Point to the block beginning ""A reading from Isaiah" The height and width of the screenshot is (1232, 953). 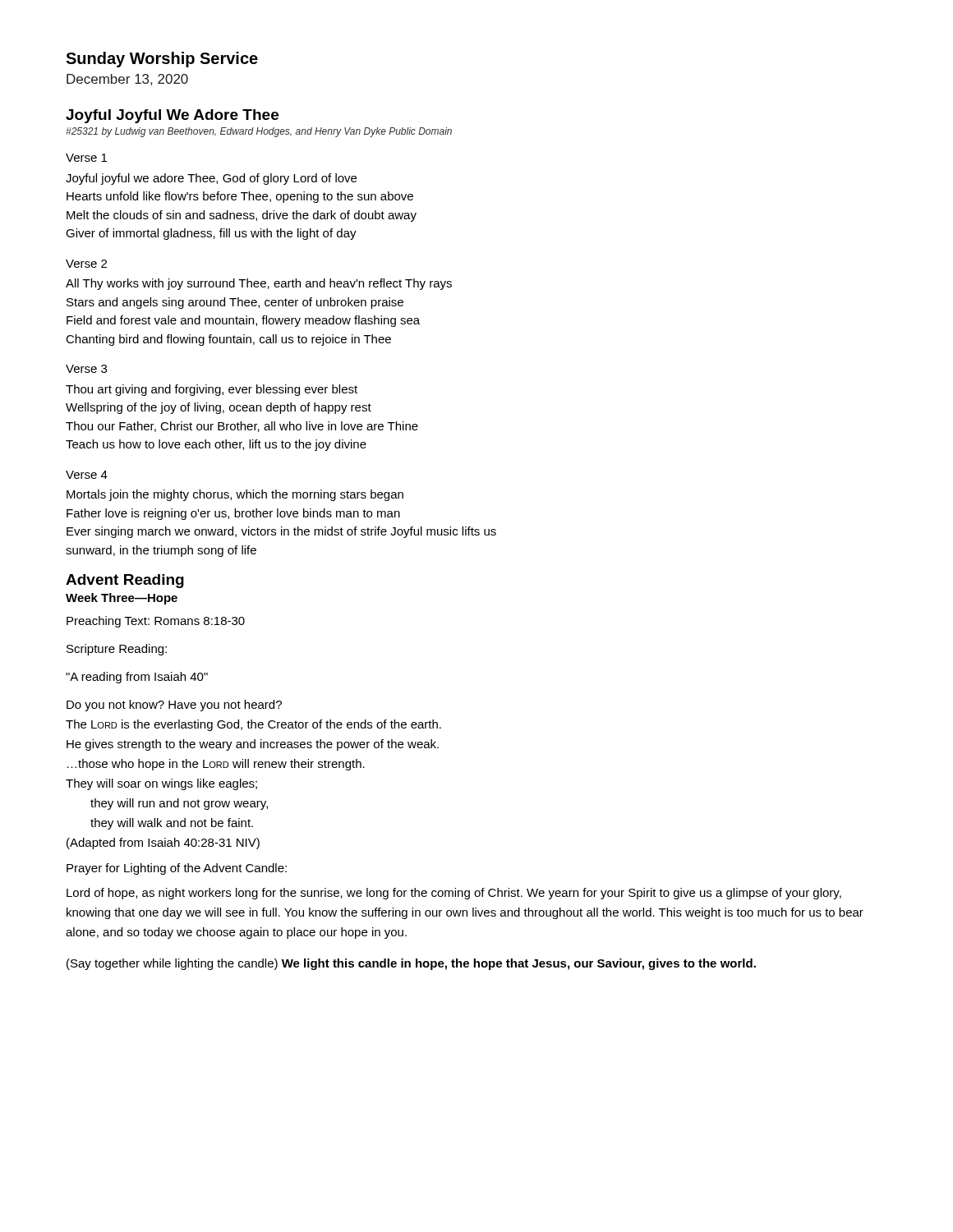coord(137,676)
